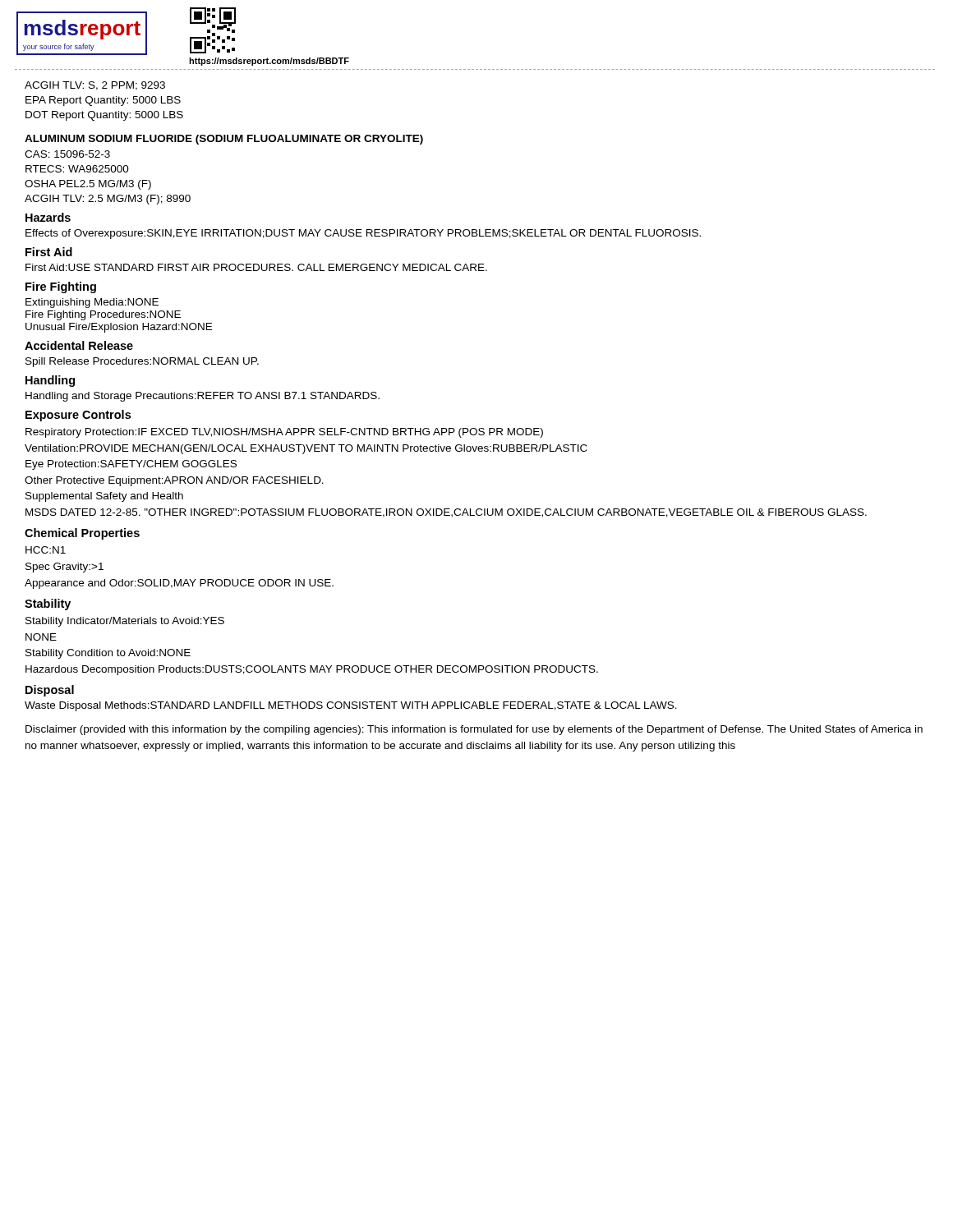Select the text block with the text "DOT Report Quantity: 5000"
This screenshot has width=953, height=1232.
pos(104,115)
